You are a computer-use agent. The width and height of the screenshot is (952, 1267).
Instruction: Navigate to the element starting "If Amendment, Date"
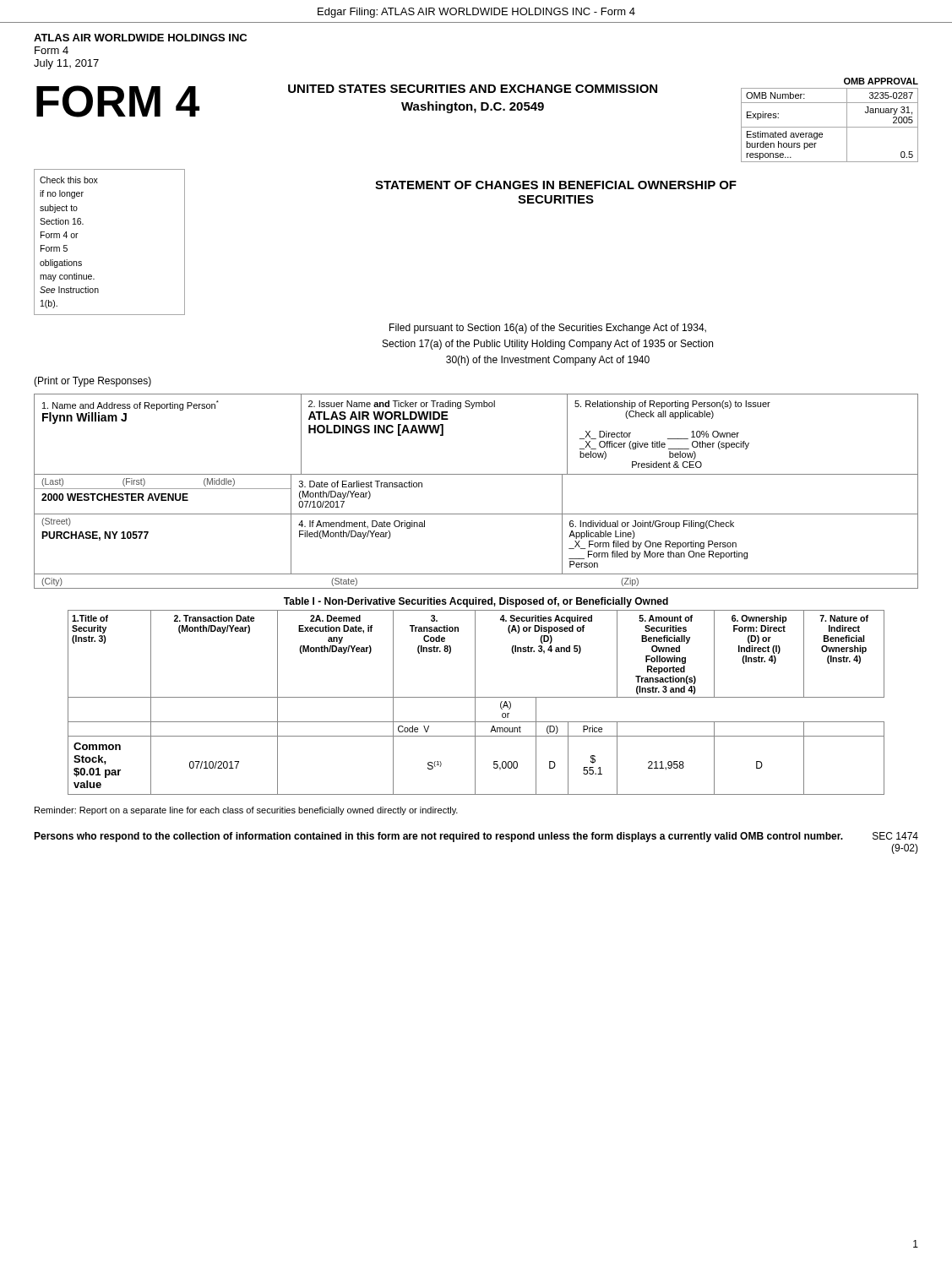[362, 529]
